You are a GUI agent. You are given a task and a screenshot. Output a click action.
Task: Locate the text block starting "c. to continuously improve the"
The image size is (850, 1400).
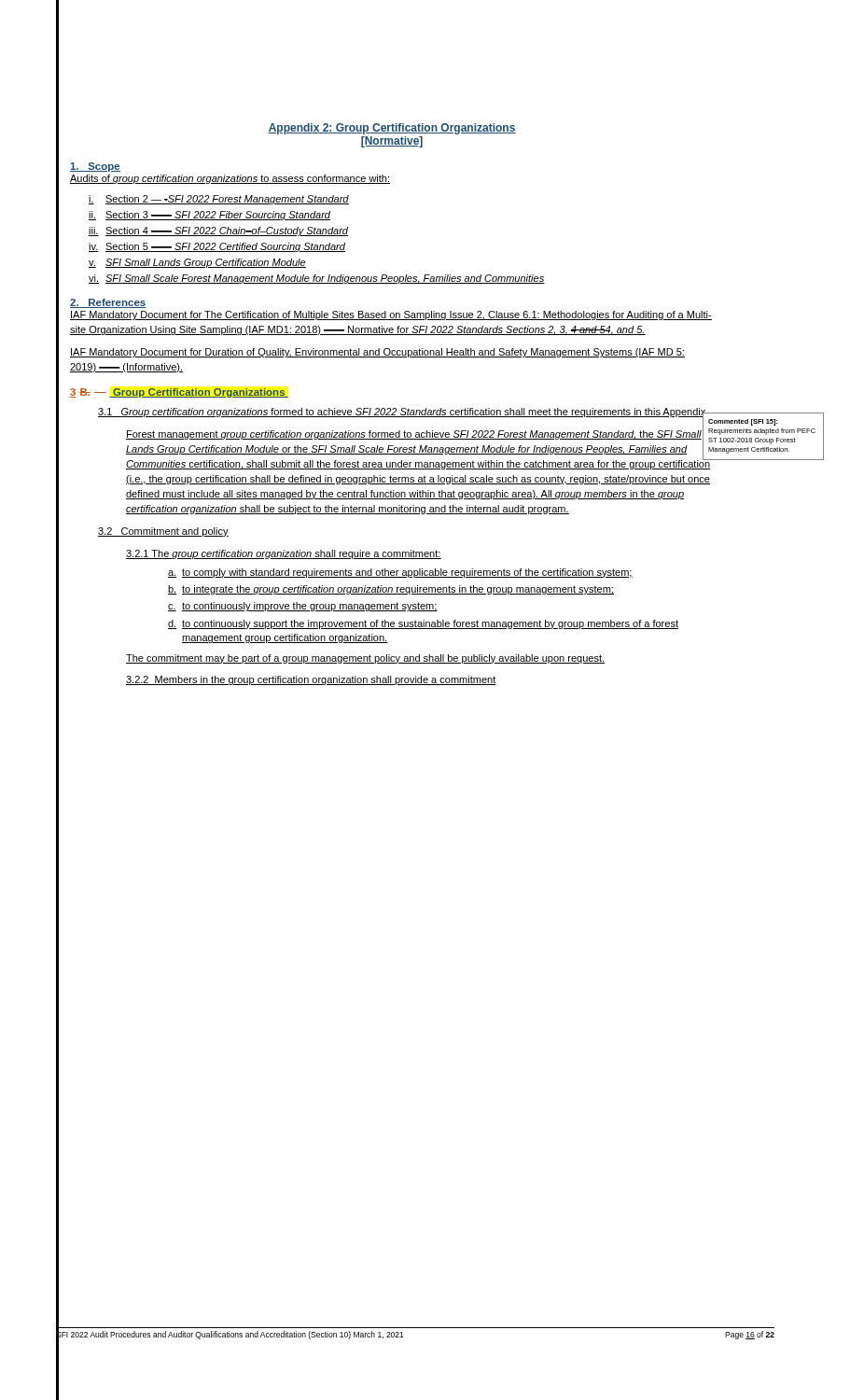tap(434, 607)
